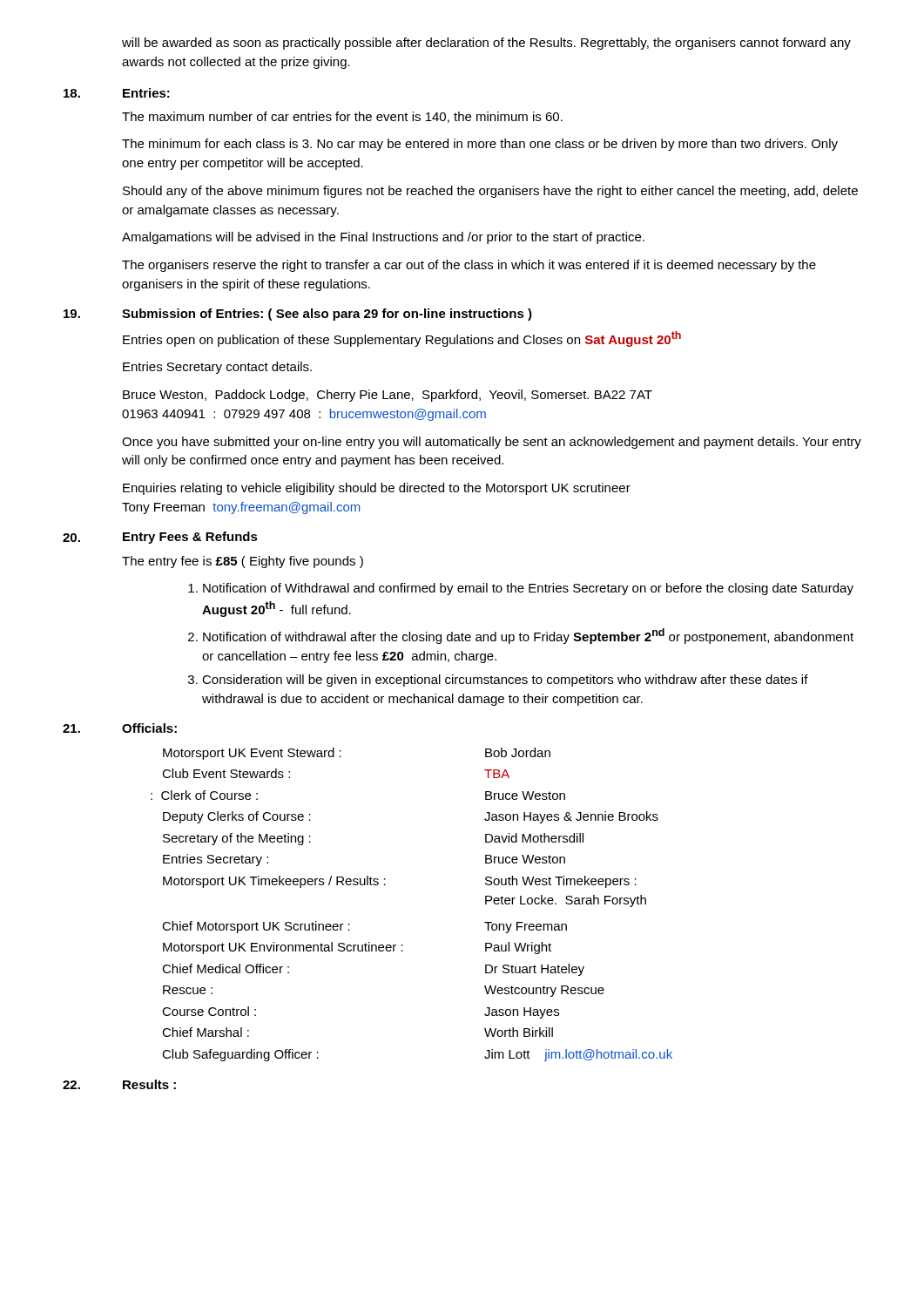
Task: Locate the text block containing "Entries open on publication"
Action: (492, 338)
